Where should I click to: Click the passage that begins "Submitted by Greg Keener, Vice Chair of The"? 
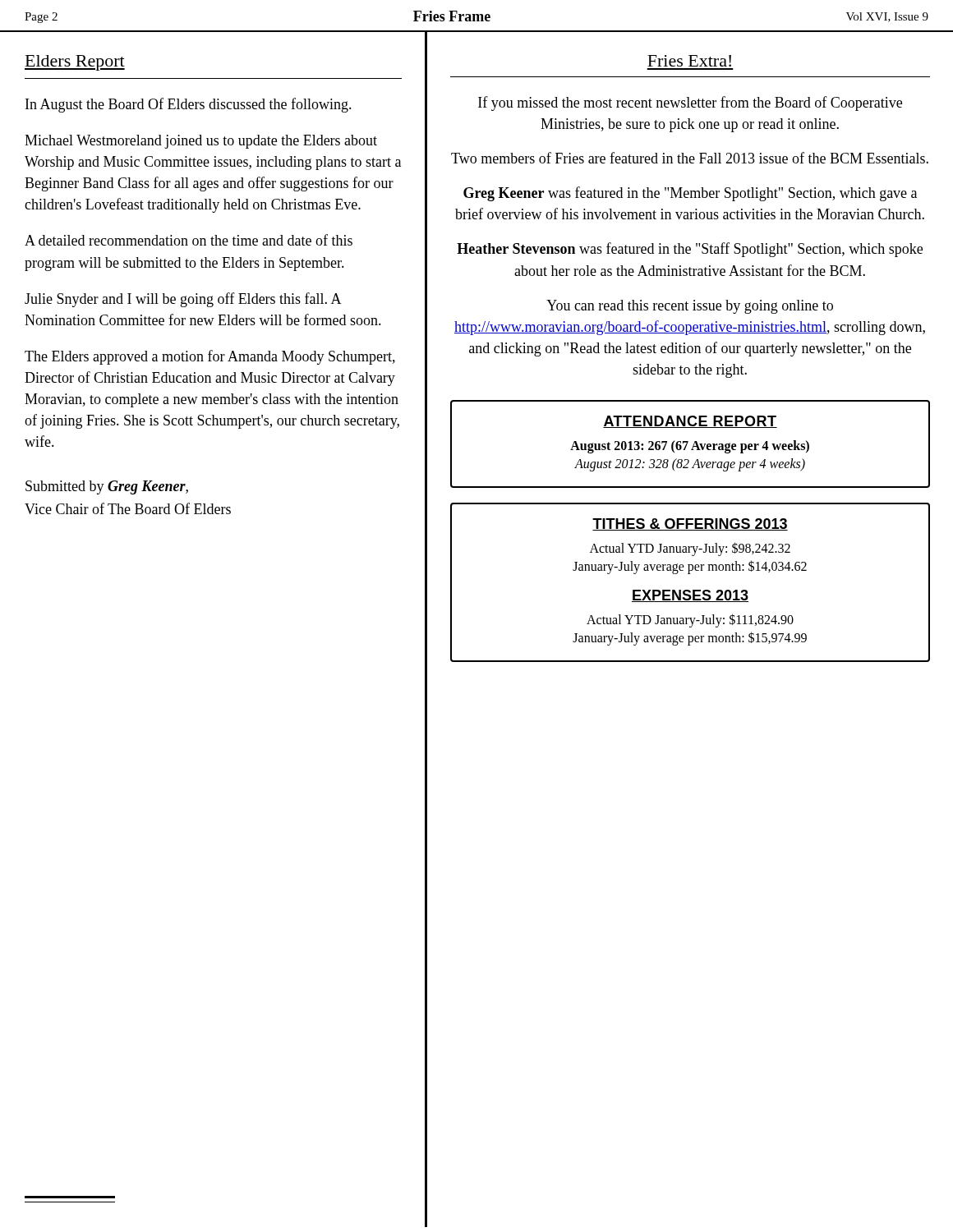(128, 498)
